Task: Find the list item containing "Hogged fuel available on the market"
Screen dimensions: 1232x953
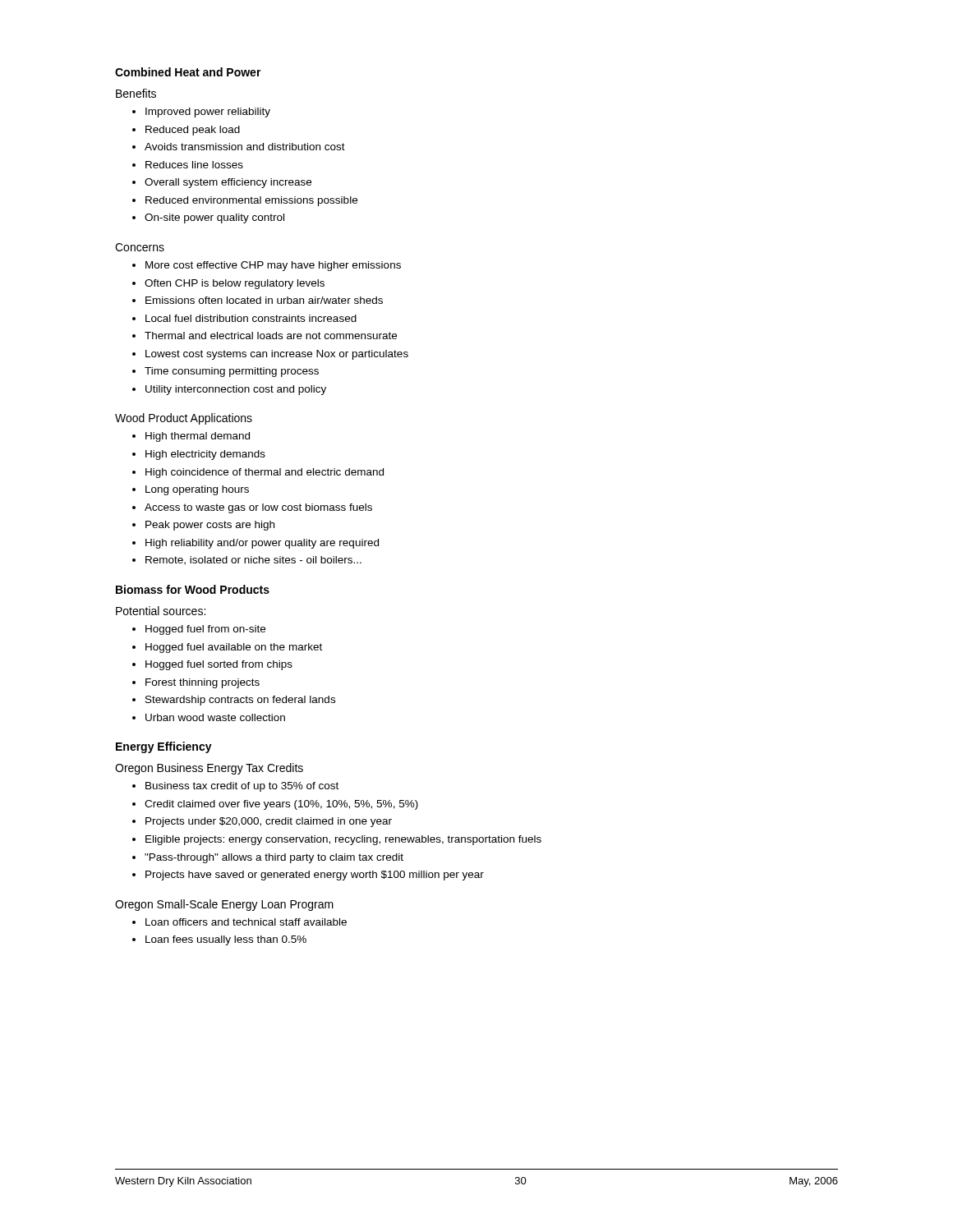Action: pos(233,646)
